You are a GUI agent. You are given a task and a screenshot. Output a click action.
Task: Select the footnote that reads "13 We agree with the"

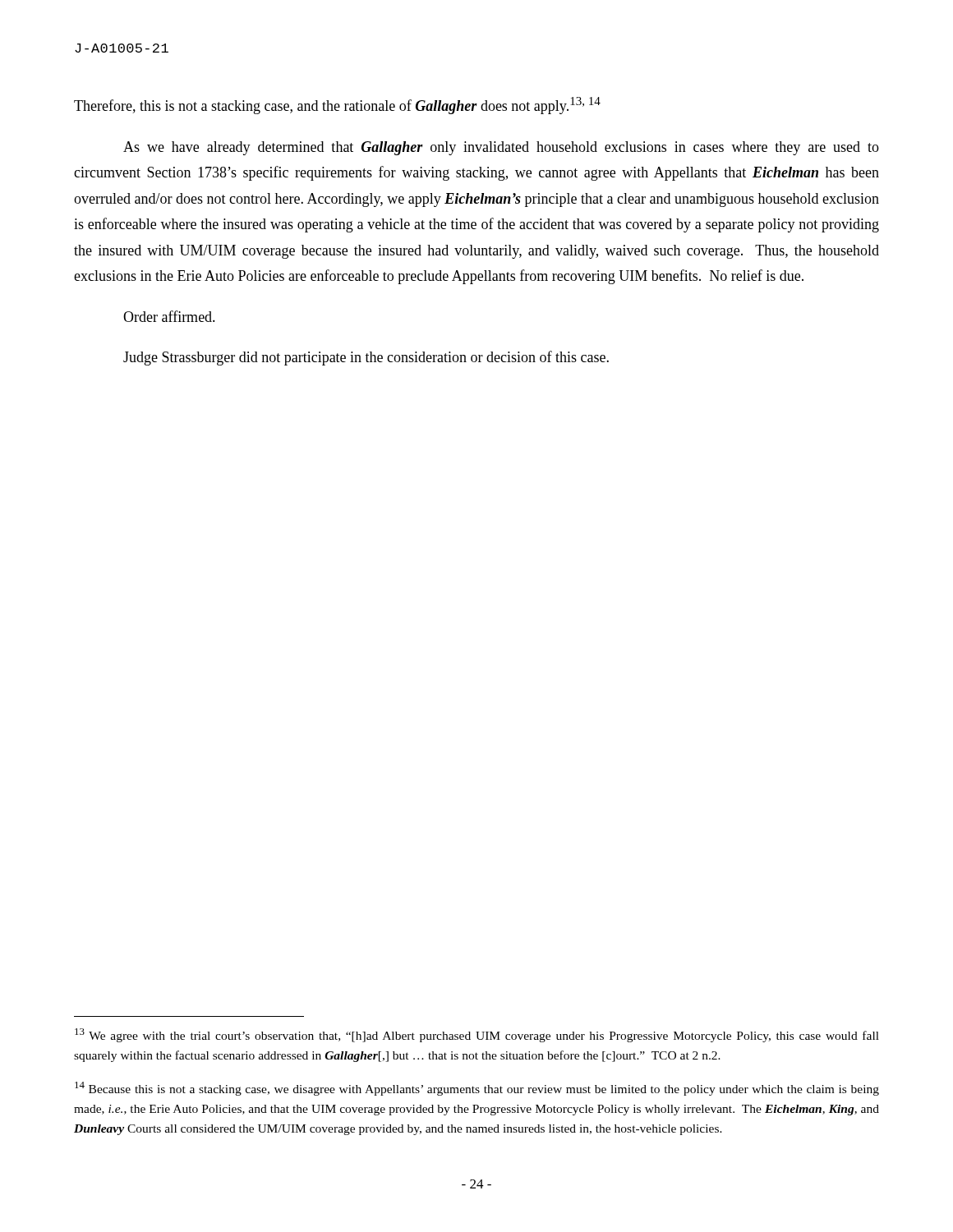[476, 1044]
